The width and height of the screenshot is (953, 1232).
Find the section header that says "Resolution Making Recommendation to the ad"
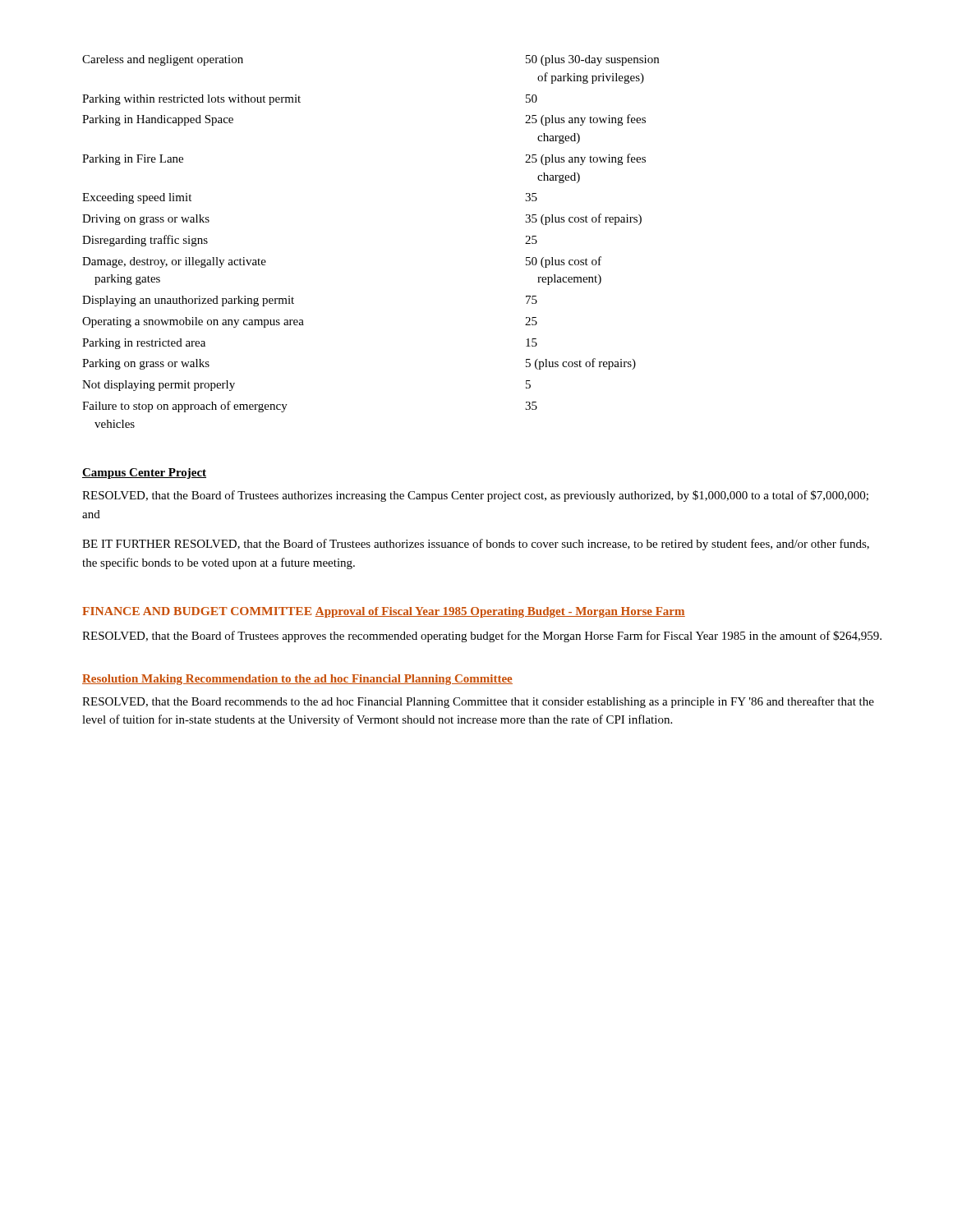coord(297,679)
